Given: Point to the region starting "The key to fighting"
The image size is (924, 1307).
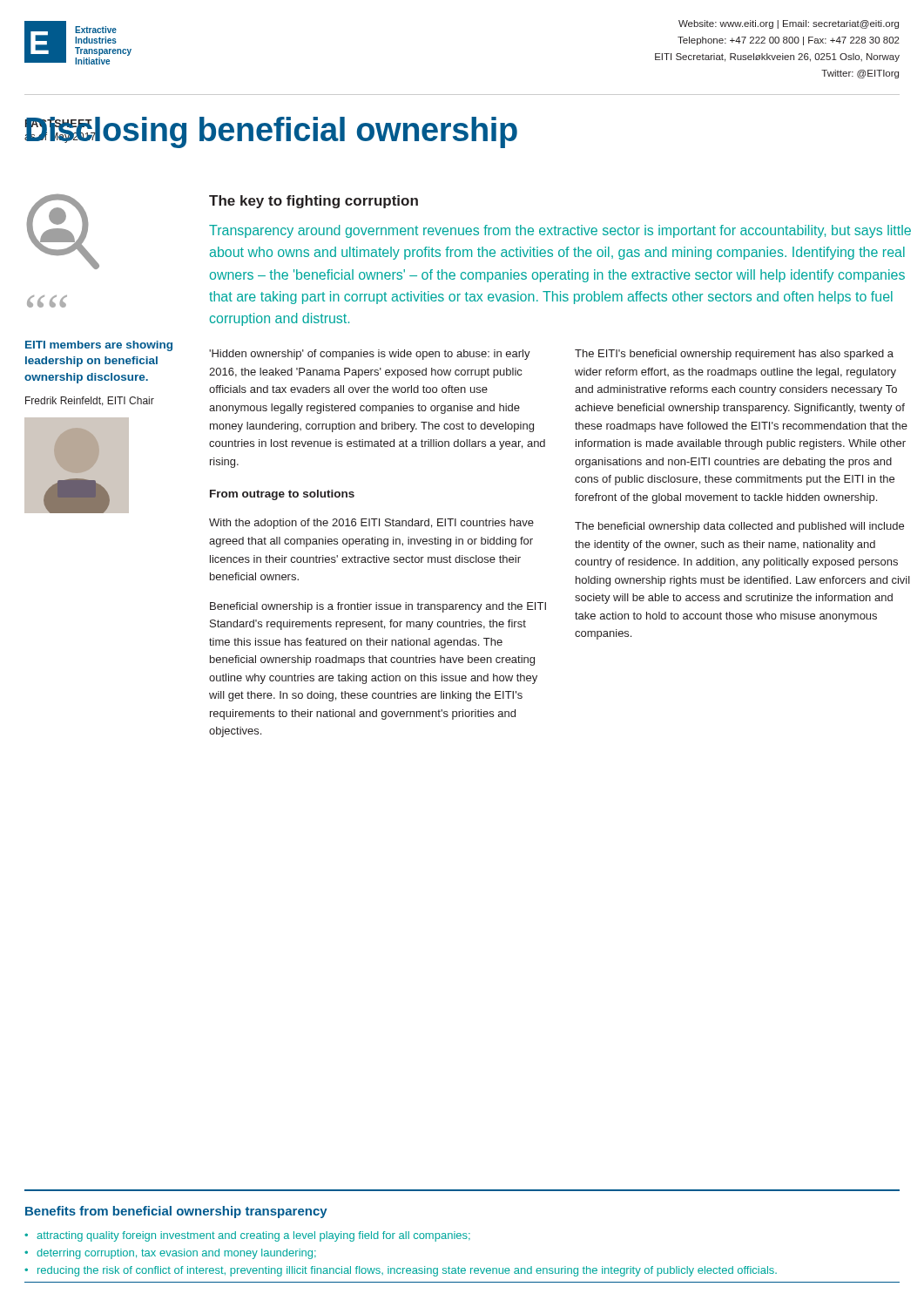Looking at the screenshot, I should [x=314, y=201].
